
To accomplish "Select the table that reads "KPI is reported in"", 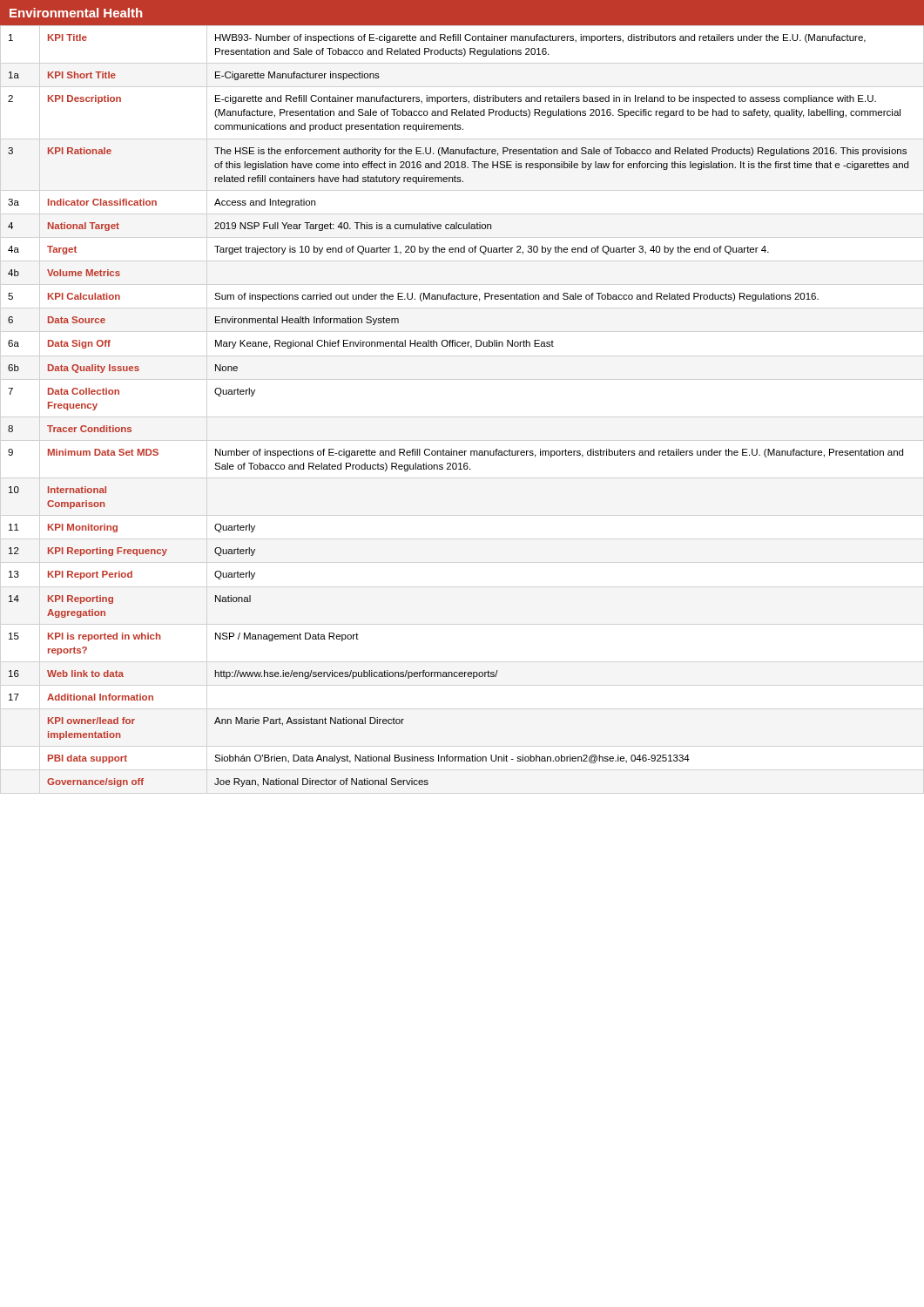I will (462, 410).
